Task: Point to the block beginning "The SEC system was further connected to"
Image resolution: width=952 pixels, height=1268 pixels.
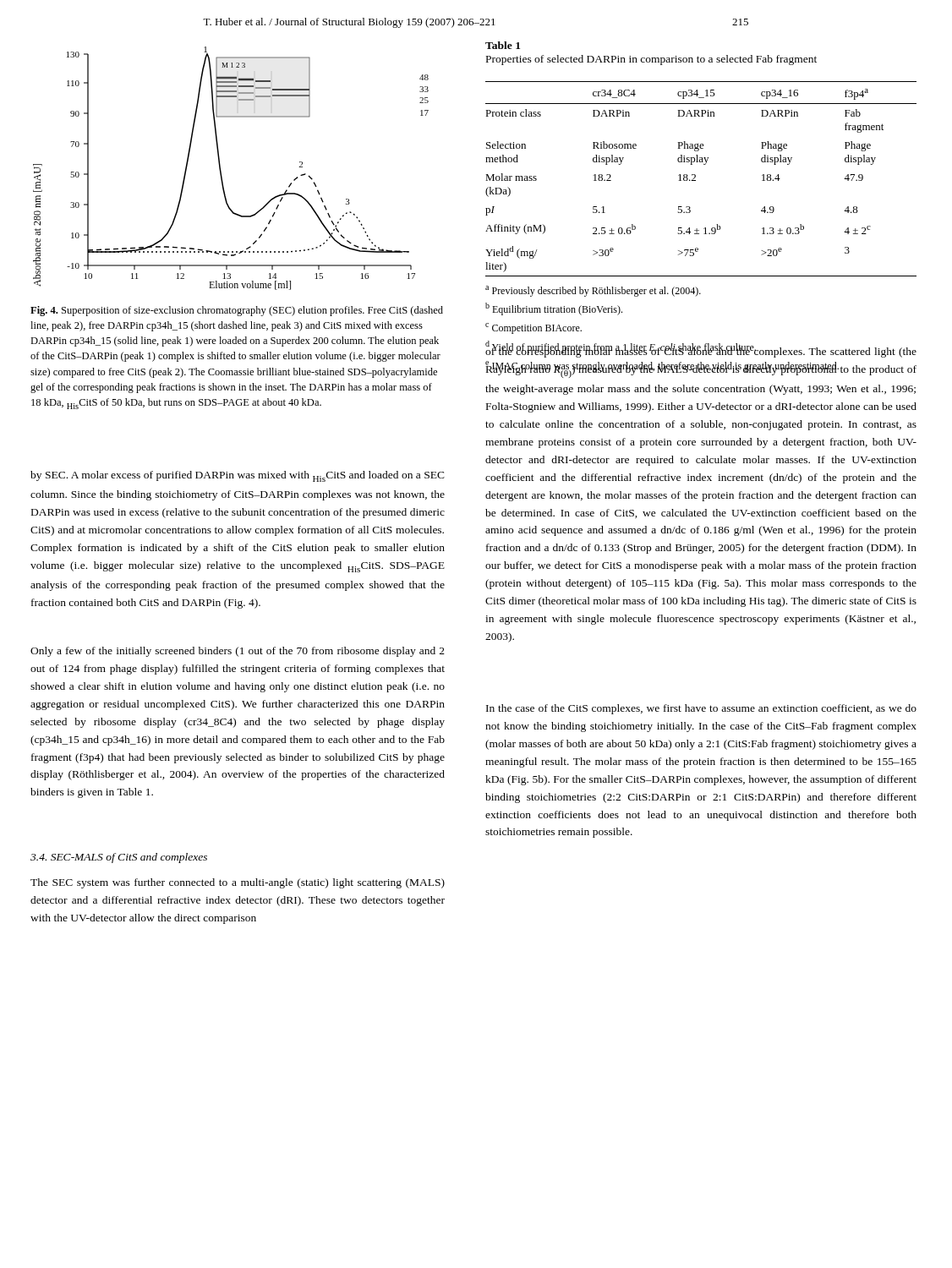Action: click(x=238, y=900)
